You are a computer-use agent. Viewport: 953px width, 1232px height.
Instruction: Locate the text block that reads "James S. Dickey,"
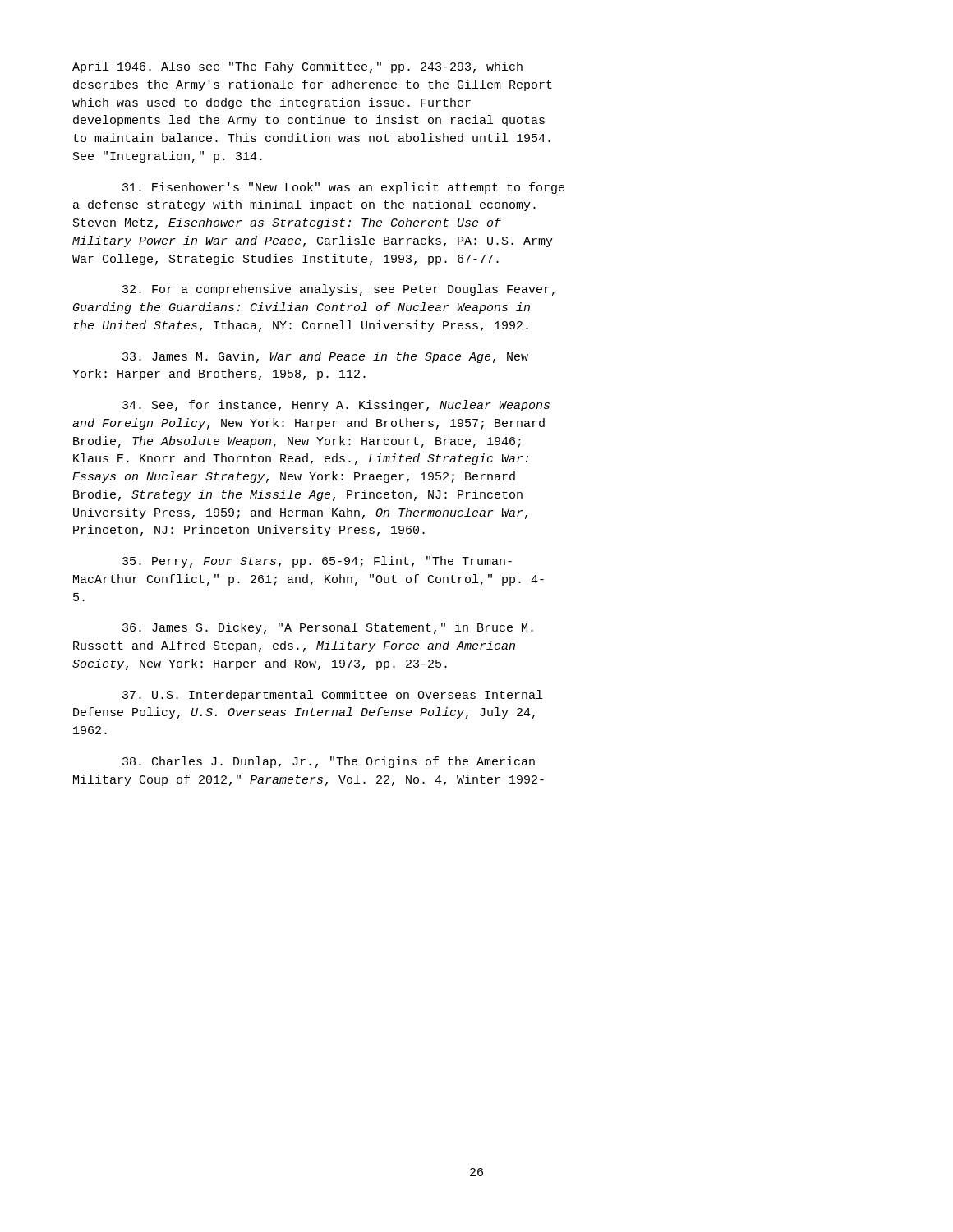[x=476, y=647]
